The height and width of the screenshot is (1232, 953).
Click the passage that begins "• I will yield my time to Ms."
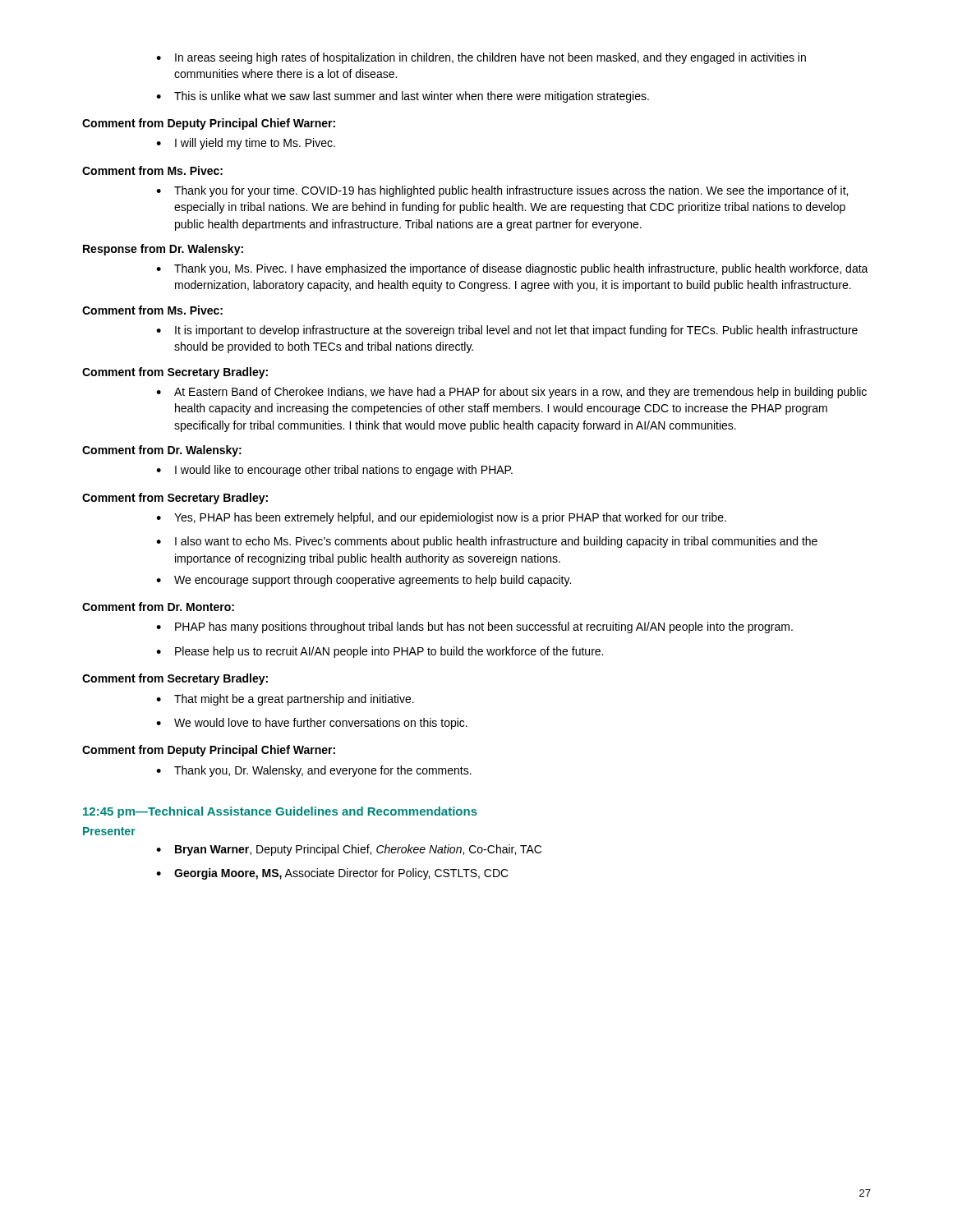tap(246, 144)
